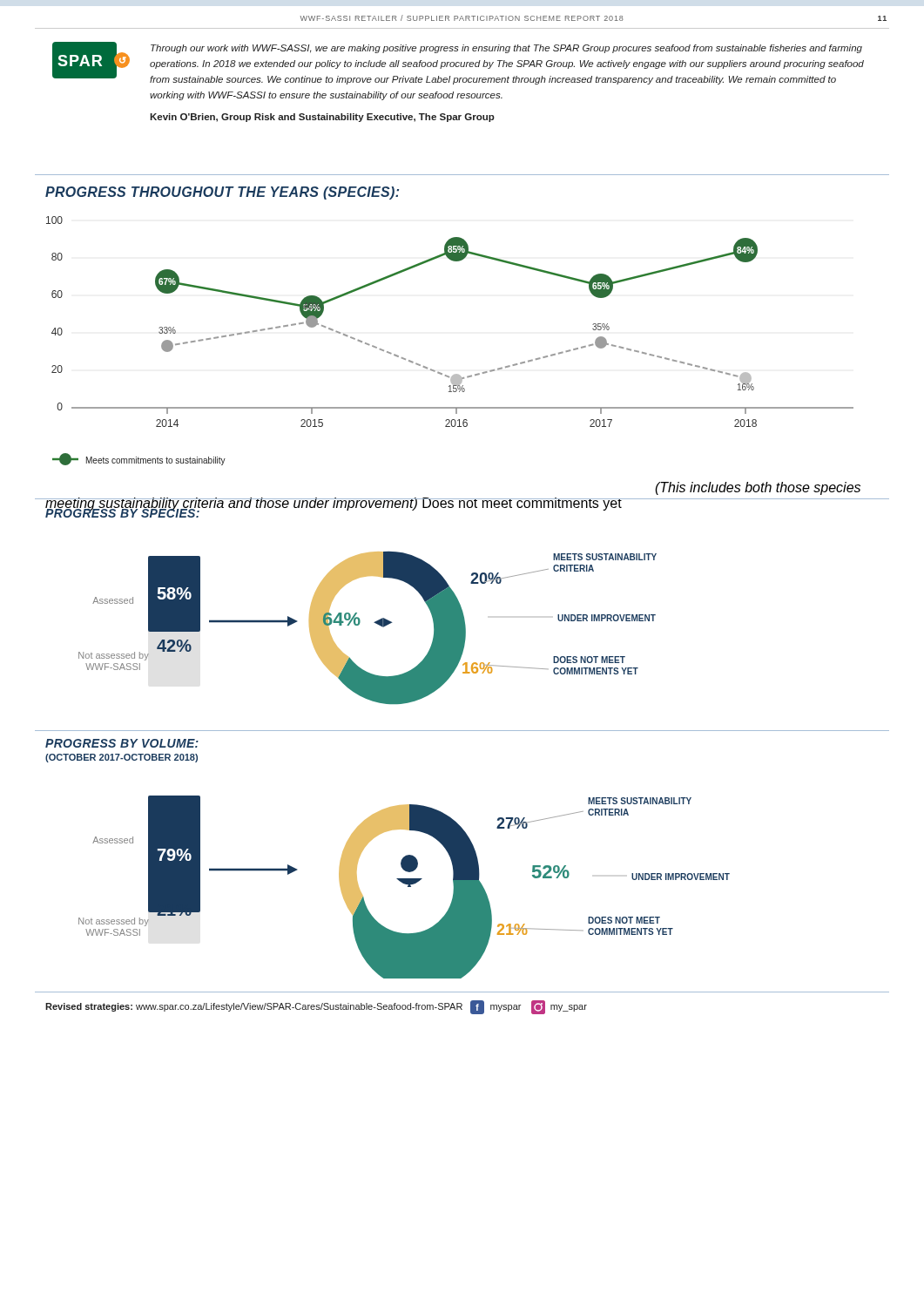Find the line chart
This screenshot has width=924, height=1307.
(x=462, y=327)
